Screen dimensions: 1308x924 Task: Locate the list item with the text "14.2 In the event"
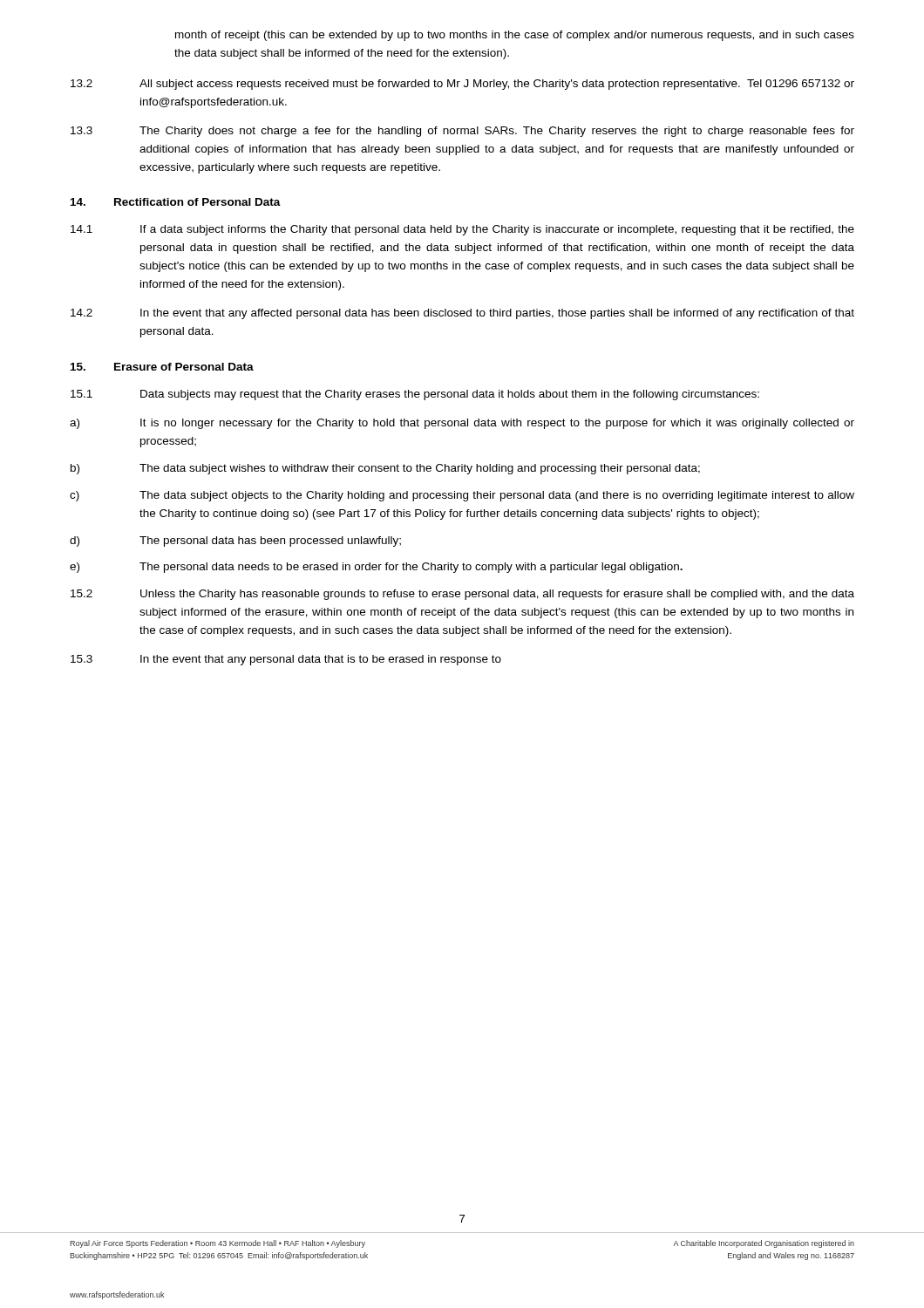point(462,323)
